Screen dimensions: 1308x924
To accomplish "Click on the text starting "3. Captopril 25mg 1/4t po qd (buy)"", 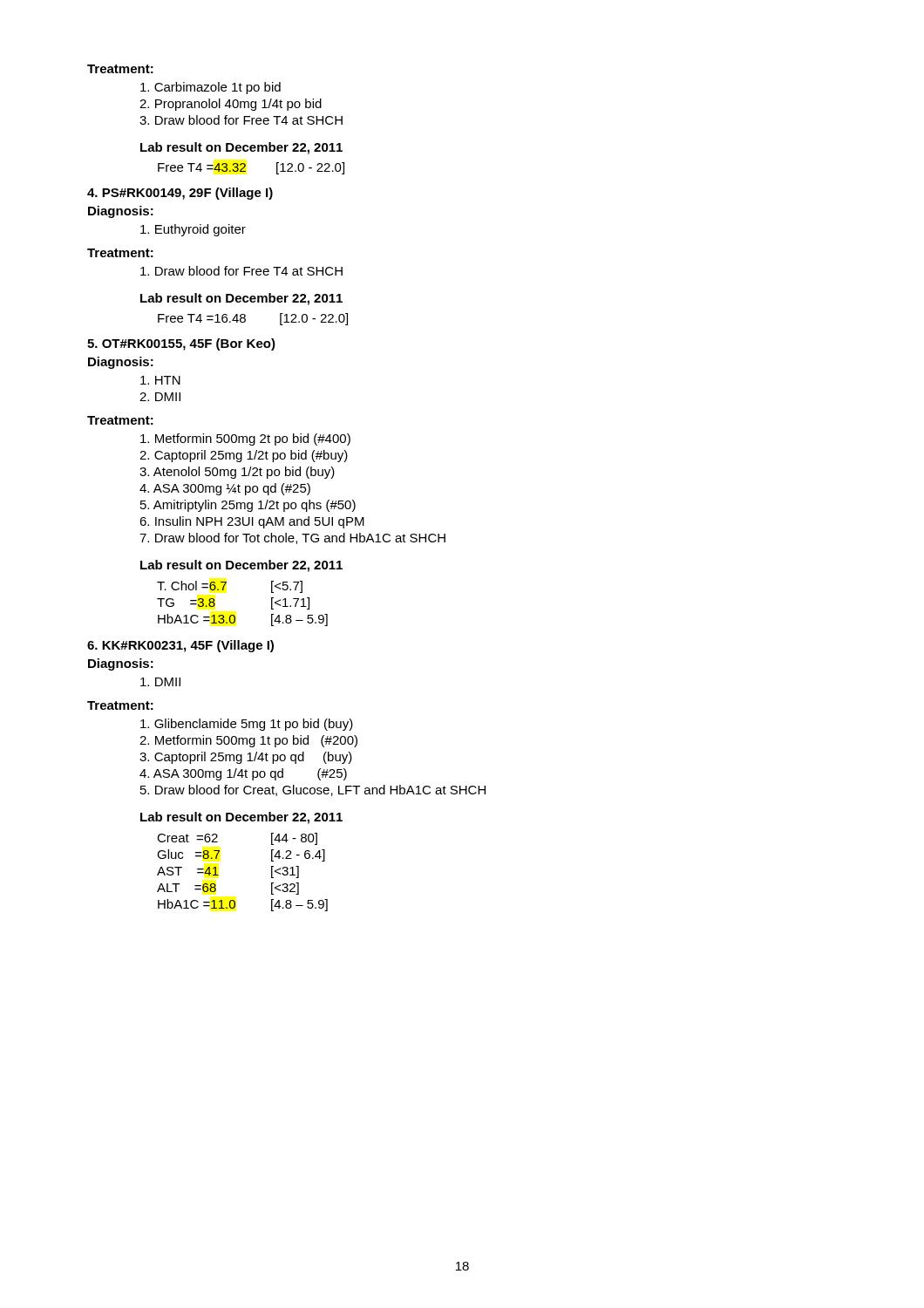I will point(246,756).
